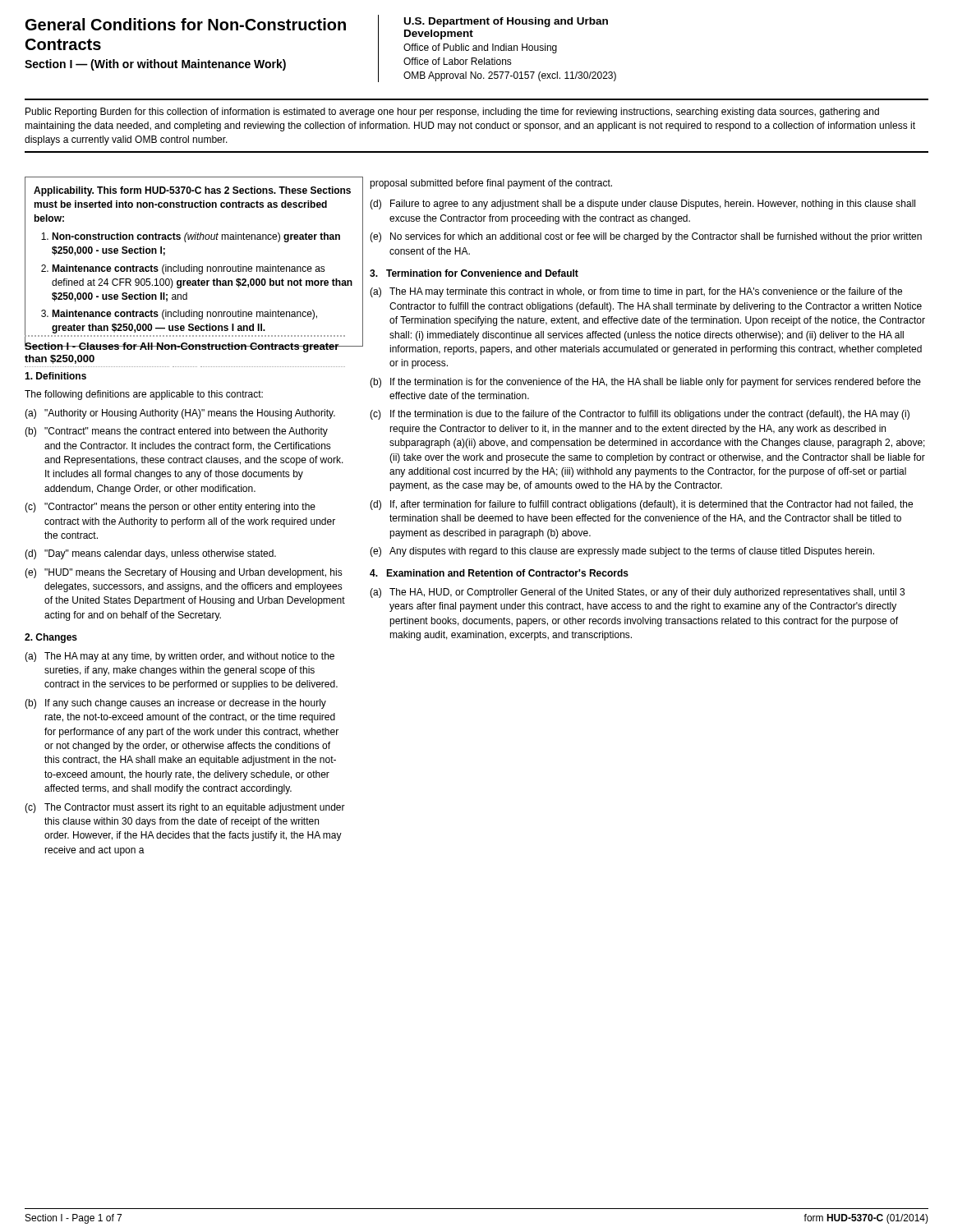Screen dimensions: 1232x953
Task: Select the element starting "(c)The Contractor must assert its right"
Action: tap(185, 829)
